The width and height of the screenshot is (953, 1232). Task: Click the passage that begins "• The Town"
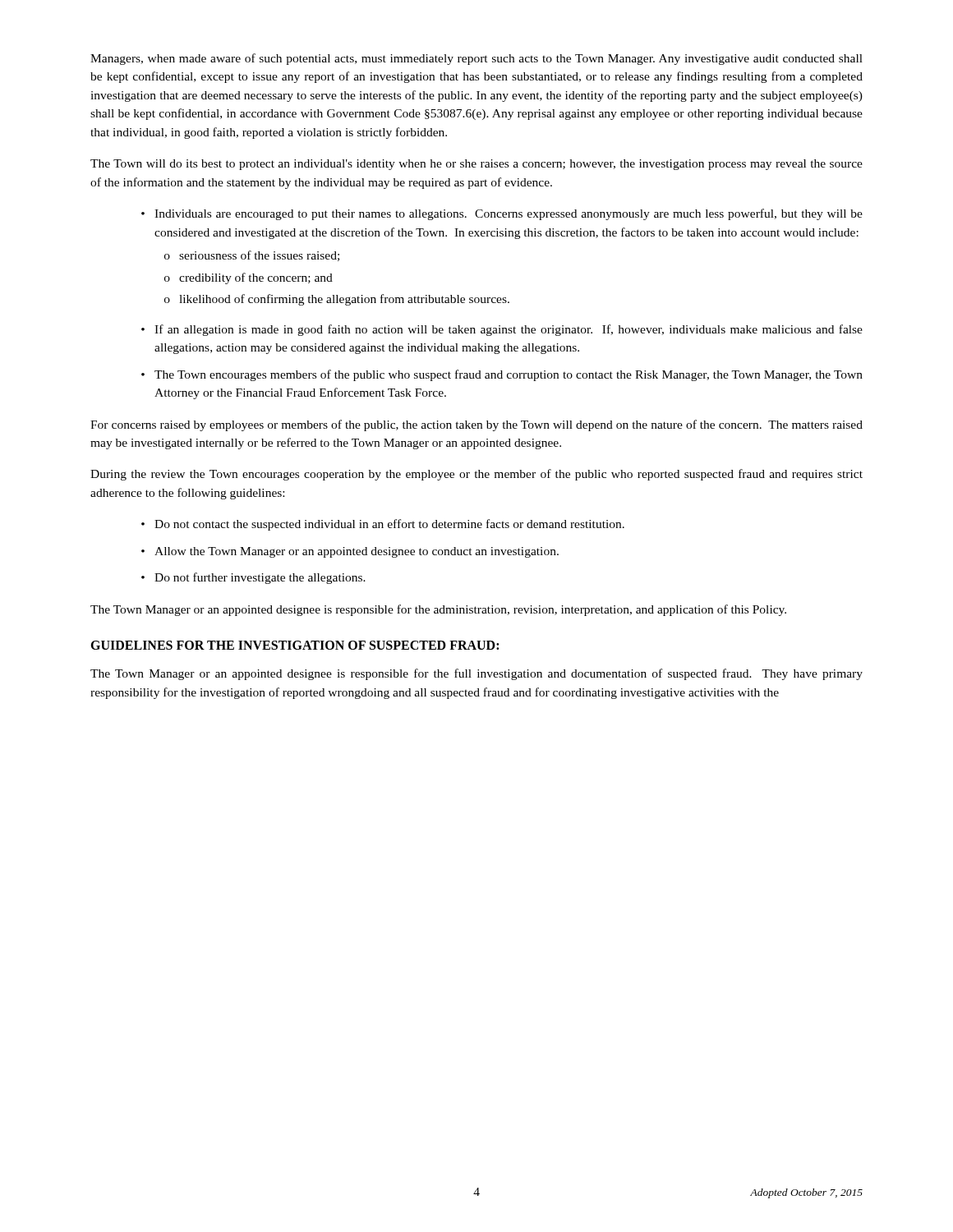497,384
